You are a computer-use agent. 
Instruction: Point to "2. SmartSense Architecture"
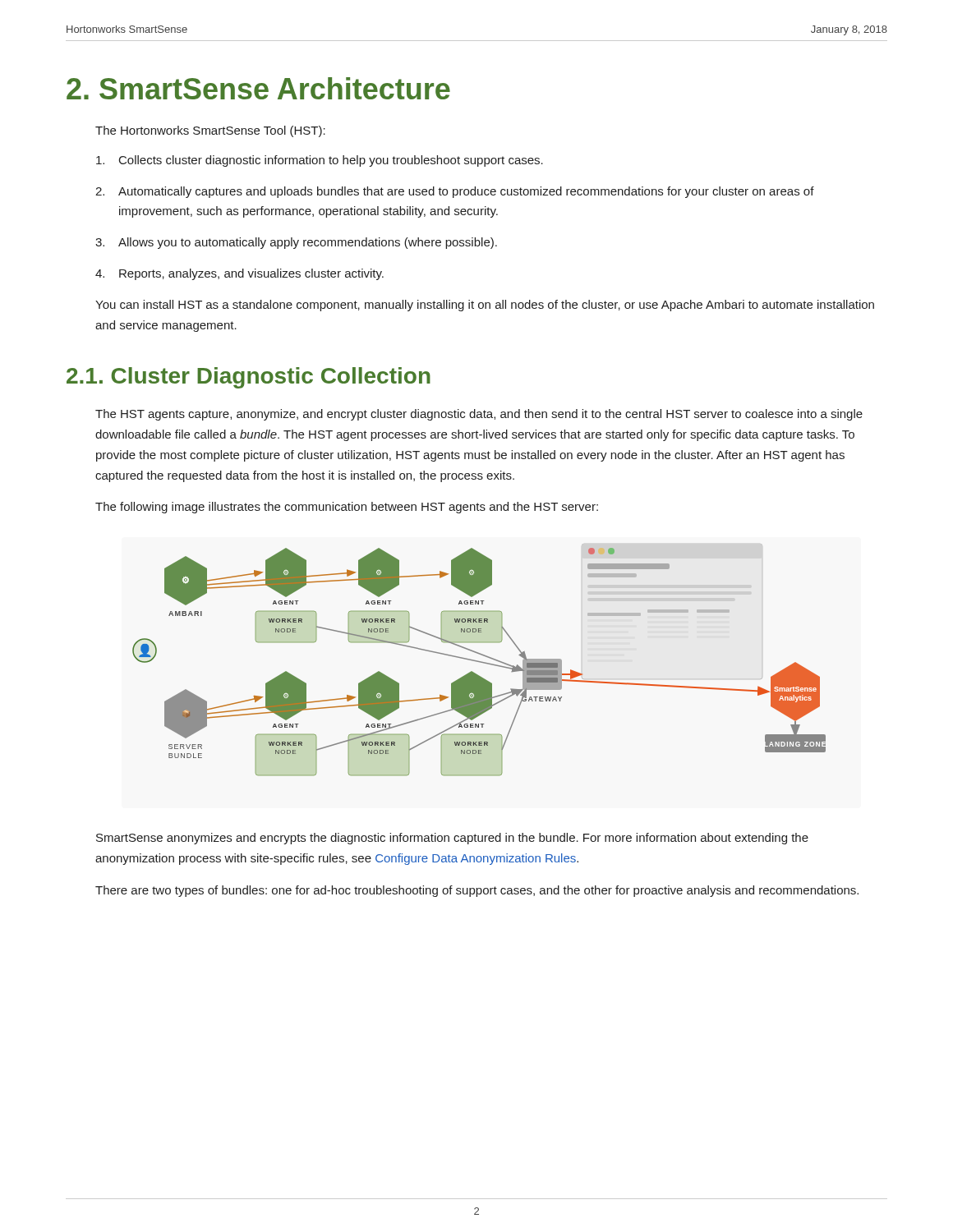258,88
